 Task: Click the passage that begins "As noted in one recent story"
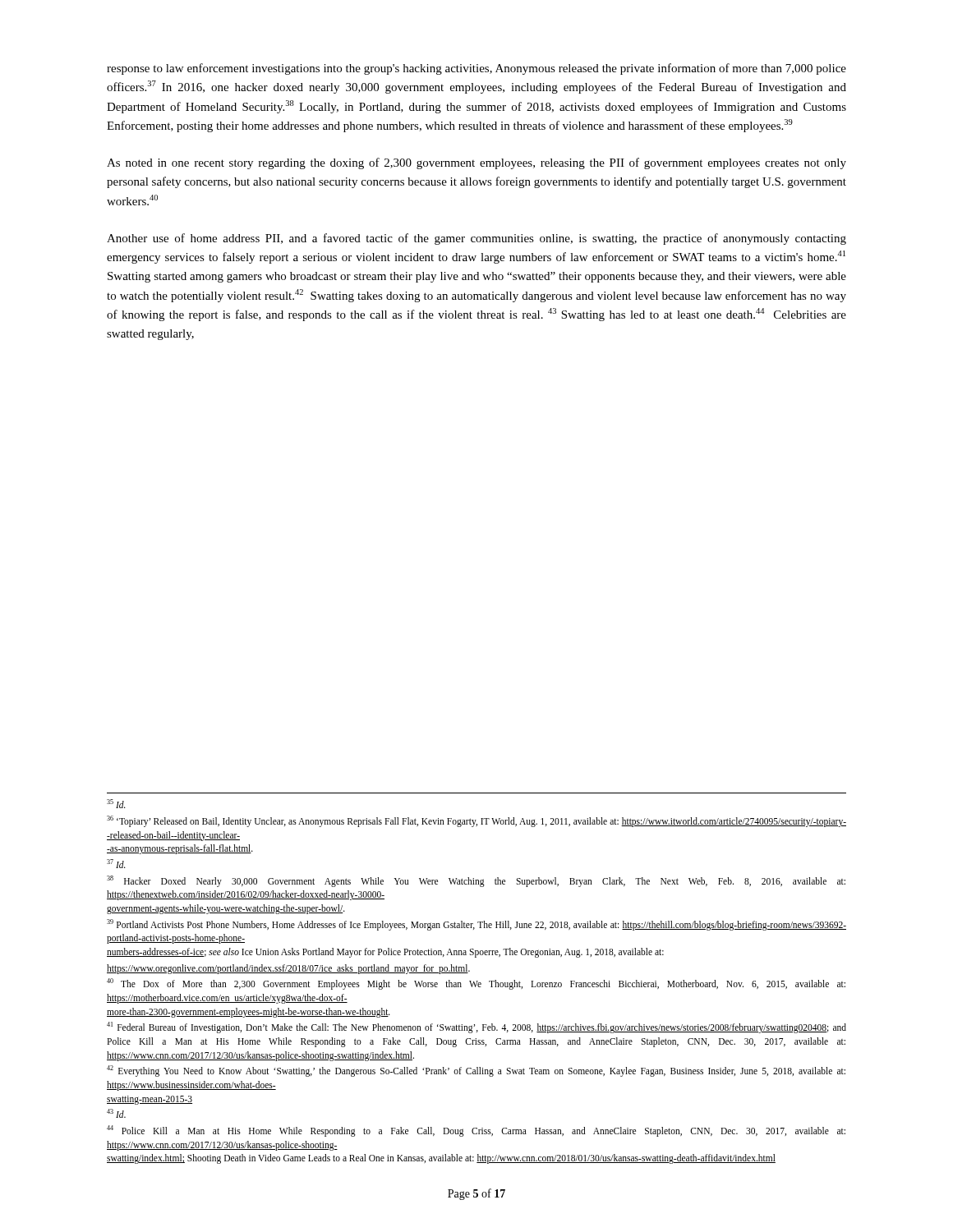pyautogui.click(x=476, y=182)
